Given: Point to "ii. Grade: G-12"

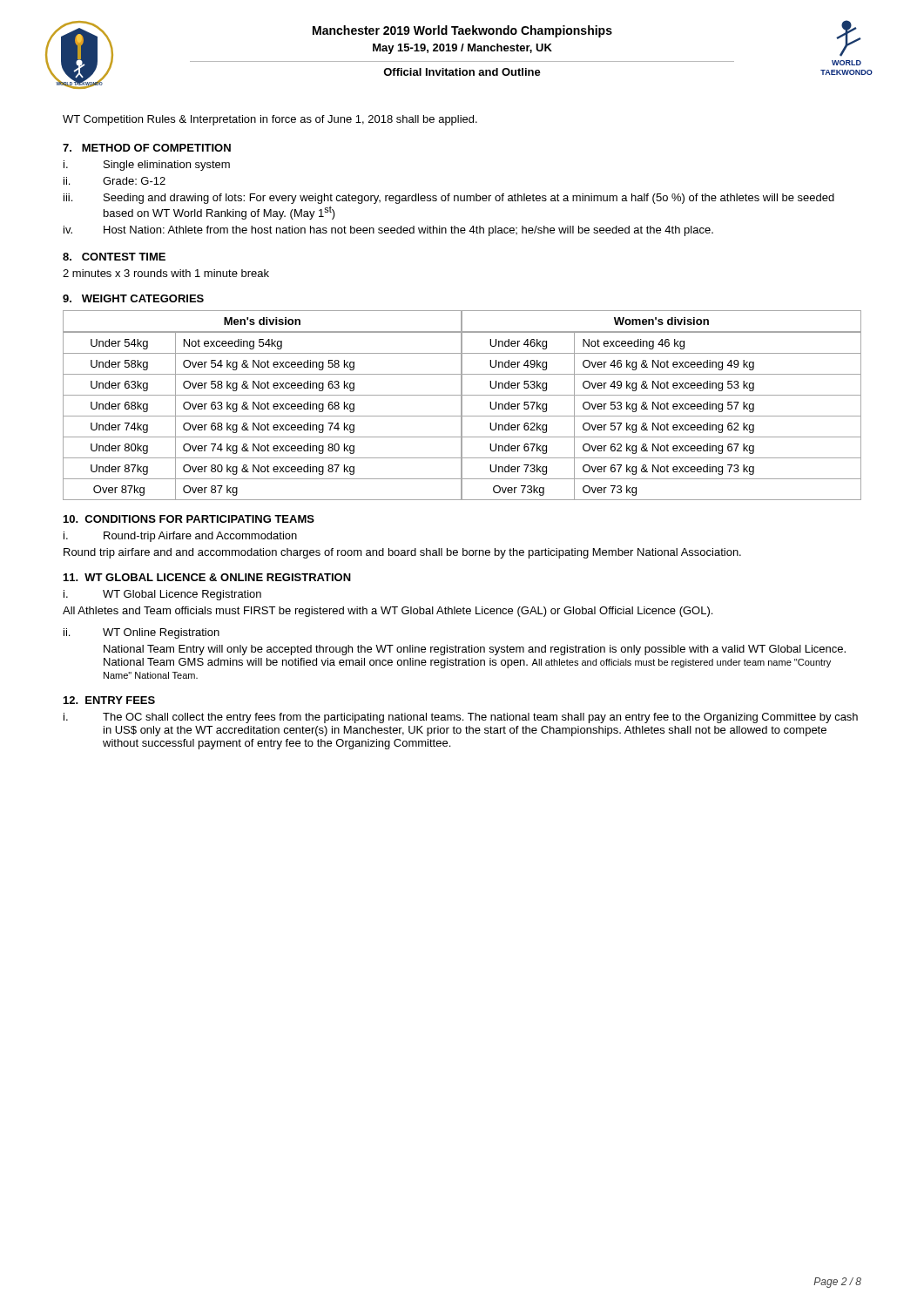Looking at the screenshot, I should pos(115,181).
